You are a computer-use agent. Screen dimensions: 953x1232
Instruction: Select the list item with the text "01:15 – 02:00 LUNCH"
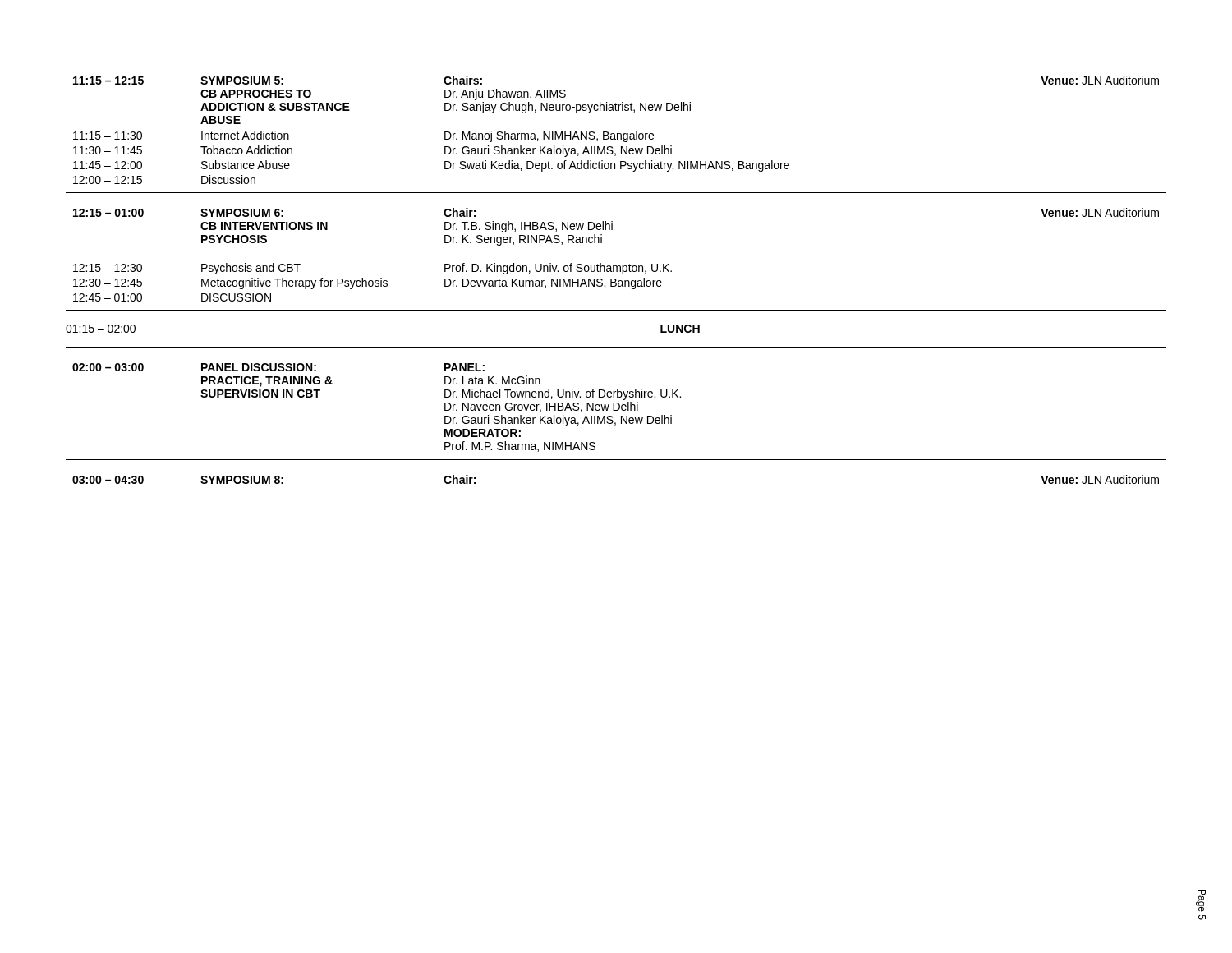click(92, 328)
